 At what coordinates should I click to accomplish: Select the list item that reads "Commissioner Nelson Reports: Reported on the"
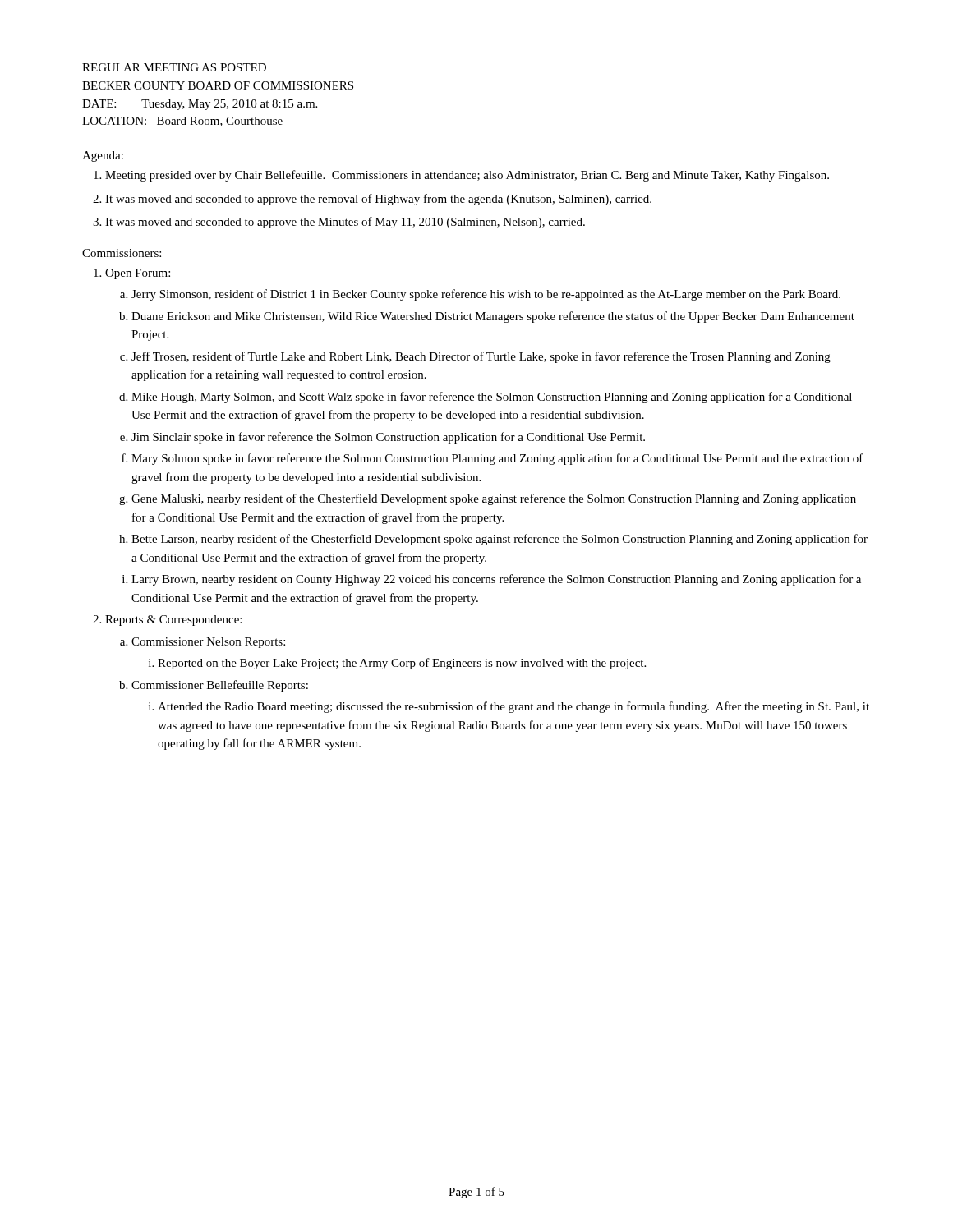click(501, 653)
